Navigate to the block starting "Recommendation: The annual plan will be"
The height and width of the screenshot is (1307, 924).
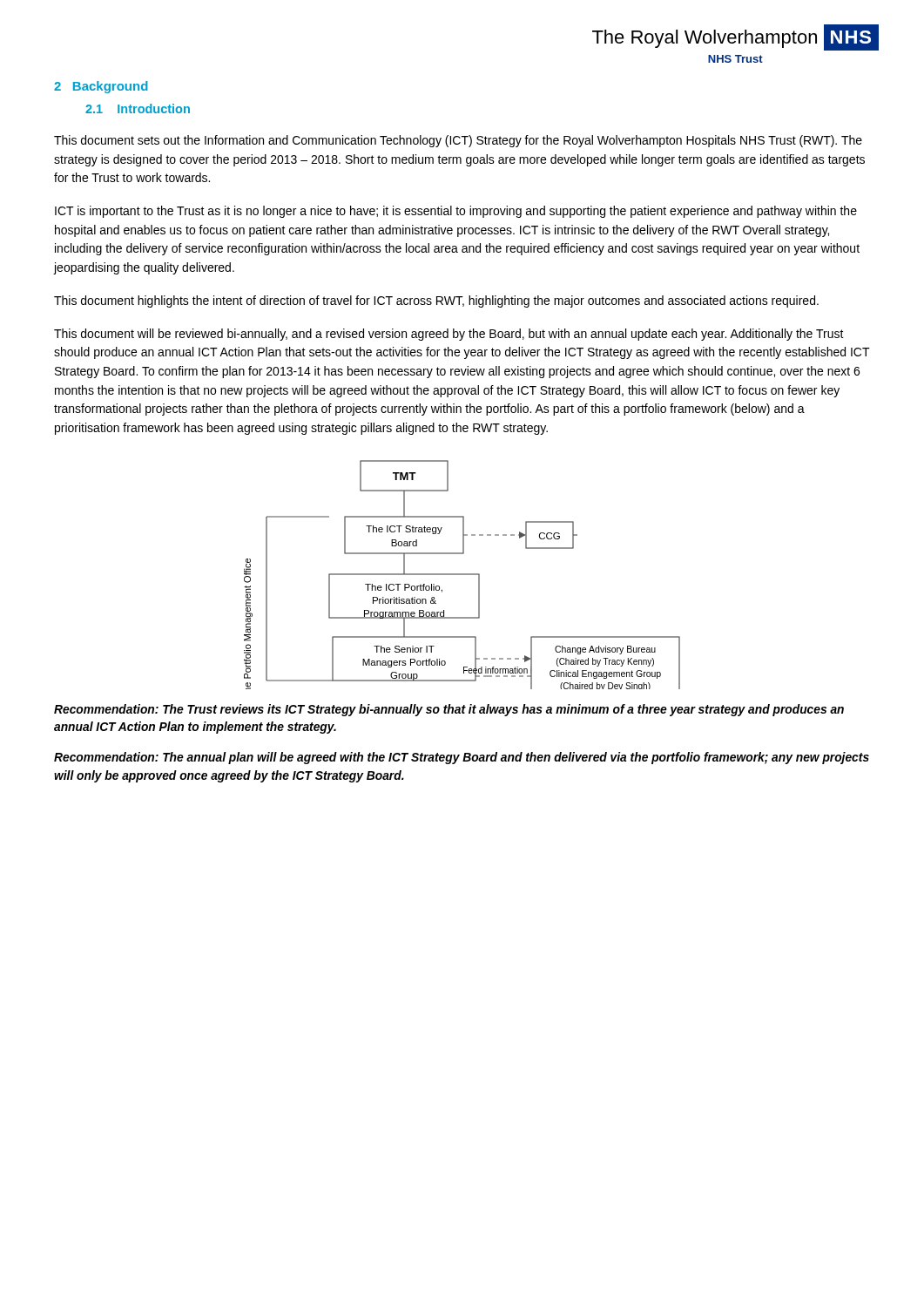pos(462,767)
